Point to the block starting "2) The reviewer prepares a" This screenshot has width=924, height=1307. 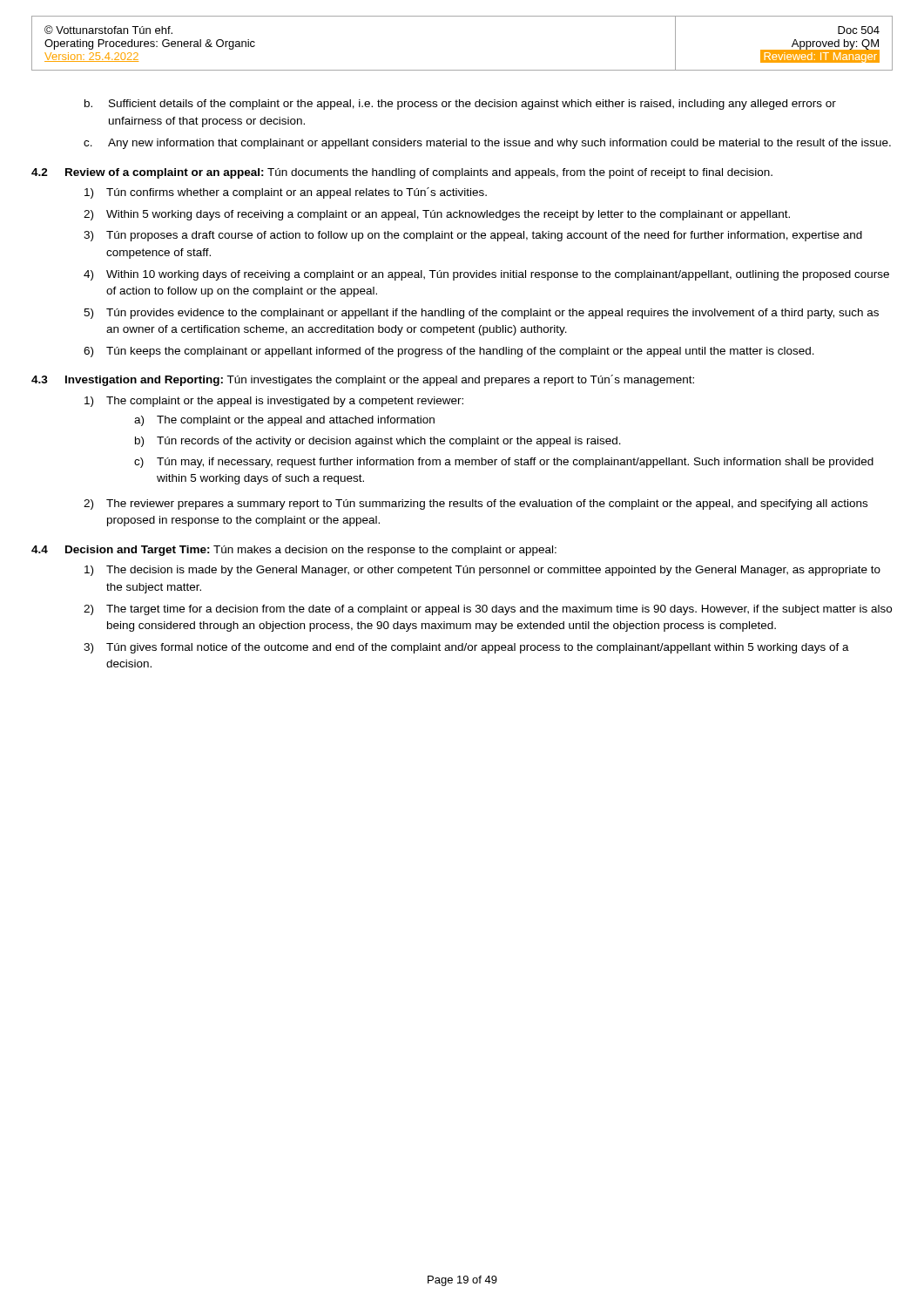(488, 512)
